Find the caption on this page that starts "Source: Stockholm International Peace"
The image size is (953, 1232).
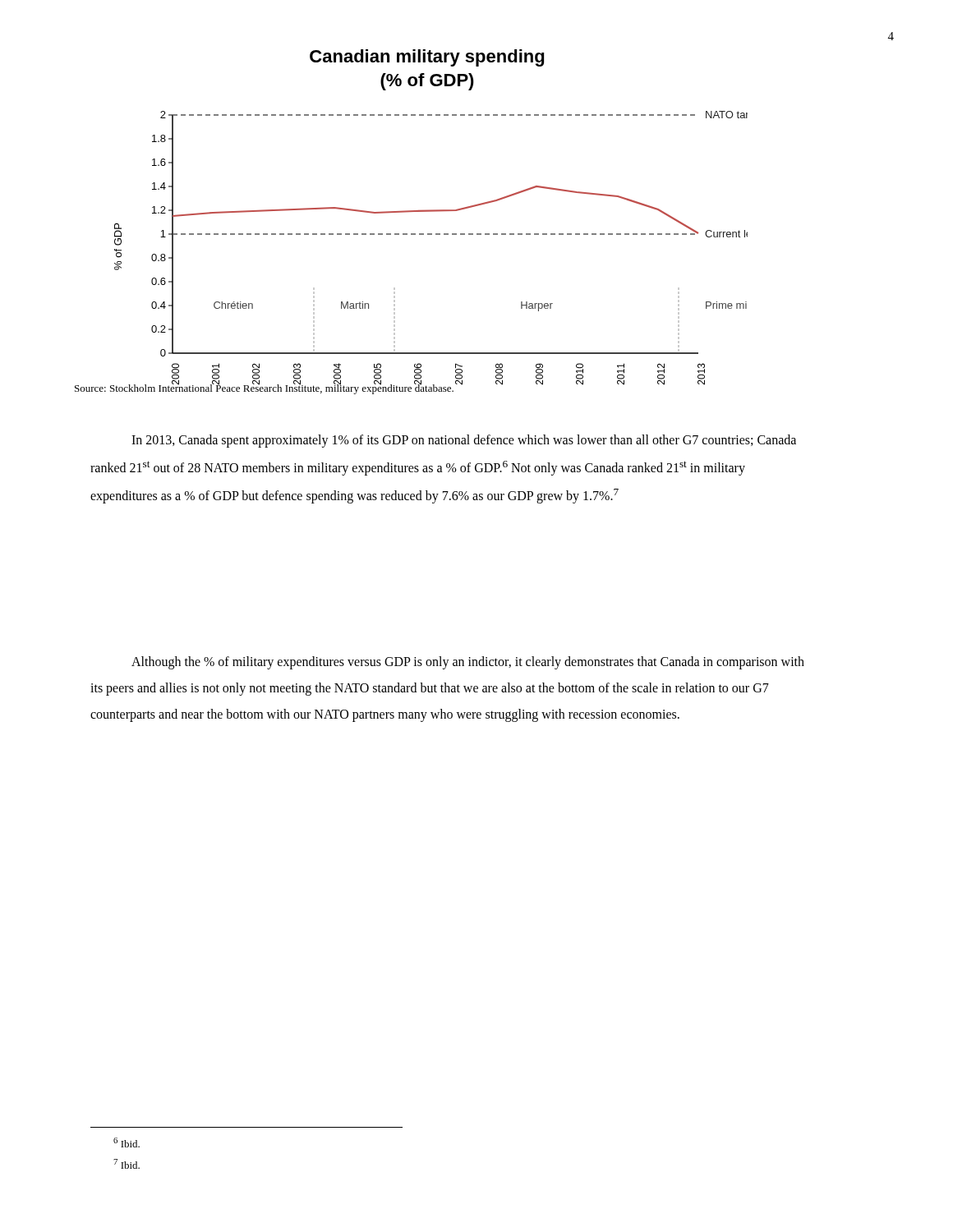click(x=264, y=388)
